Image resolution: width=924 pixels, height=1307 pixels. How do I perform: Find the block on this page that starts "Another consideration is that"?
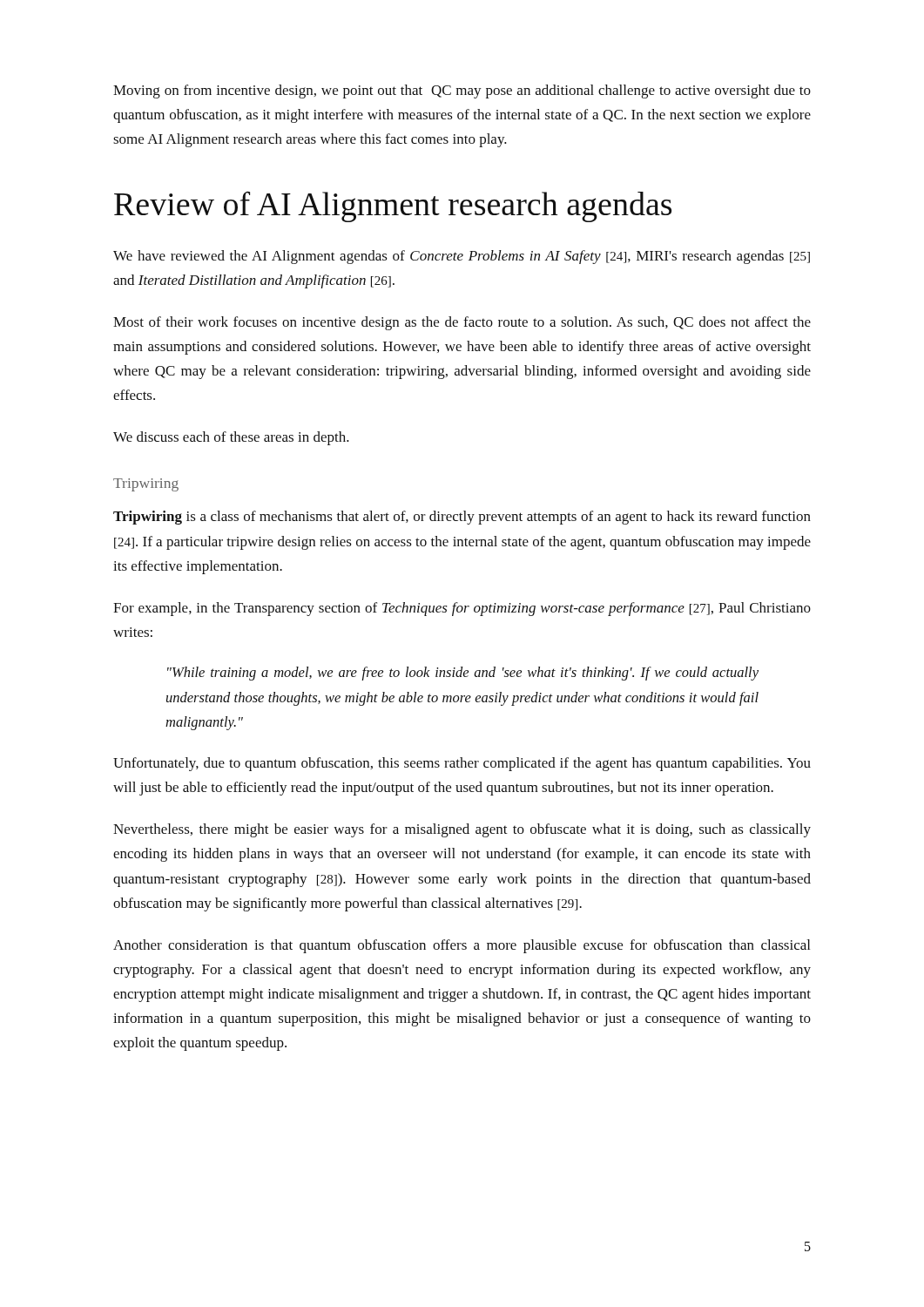[x=462, y=994]
